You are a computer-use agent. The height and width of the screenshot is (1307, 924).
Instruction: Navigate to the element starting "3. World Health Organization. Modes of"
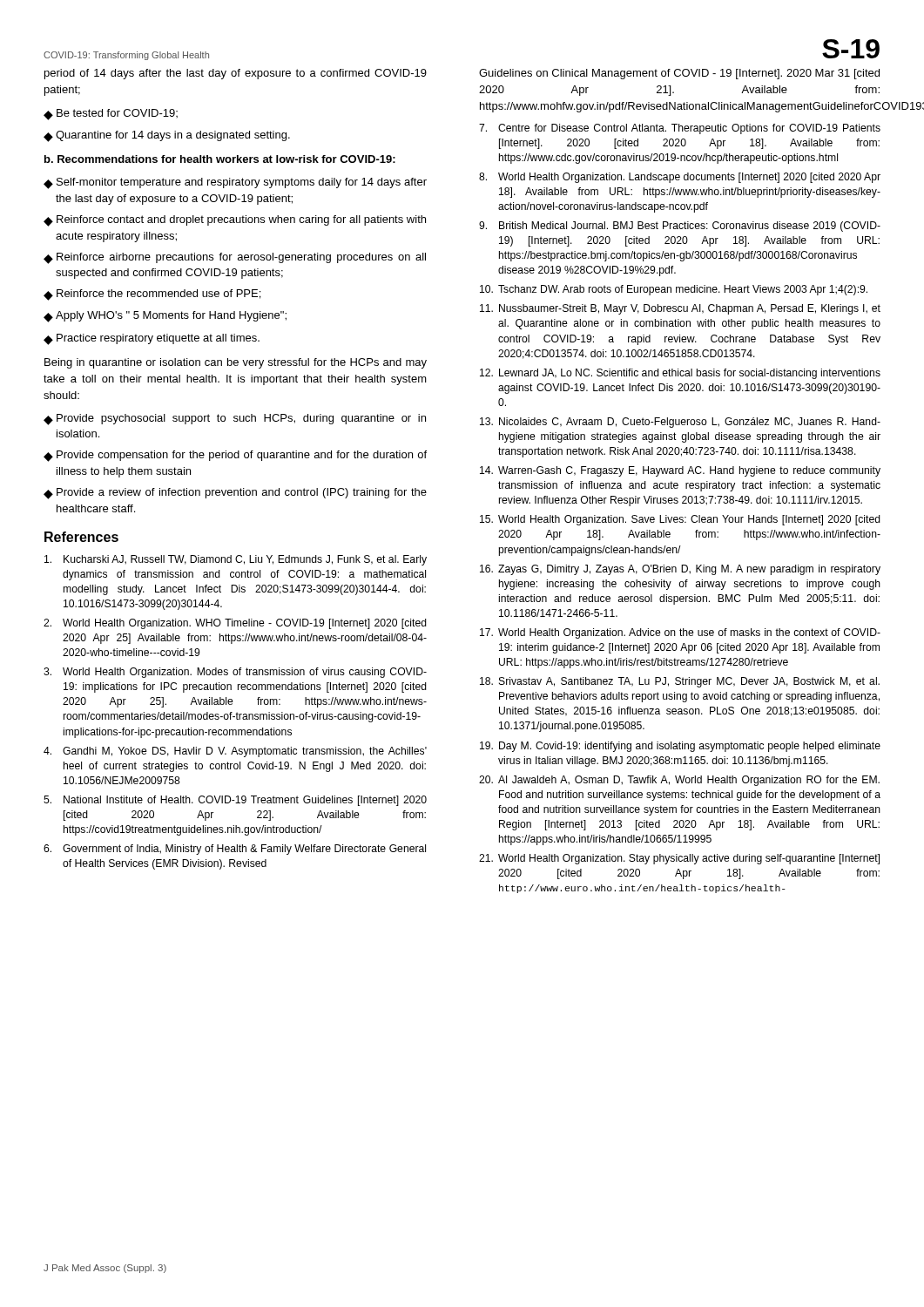(x=235, y=702)
